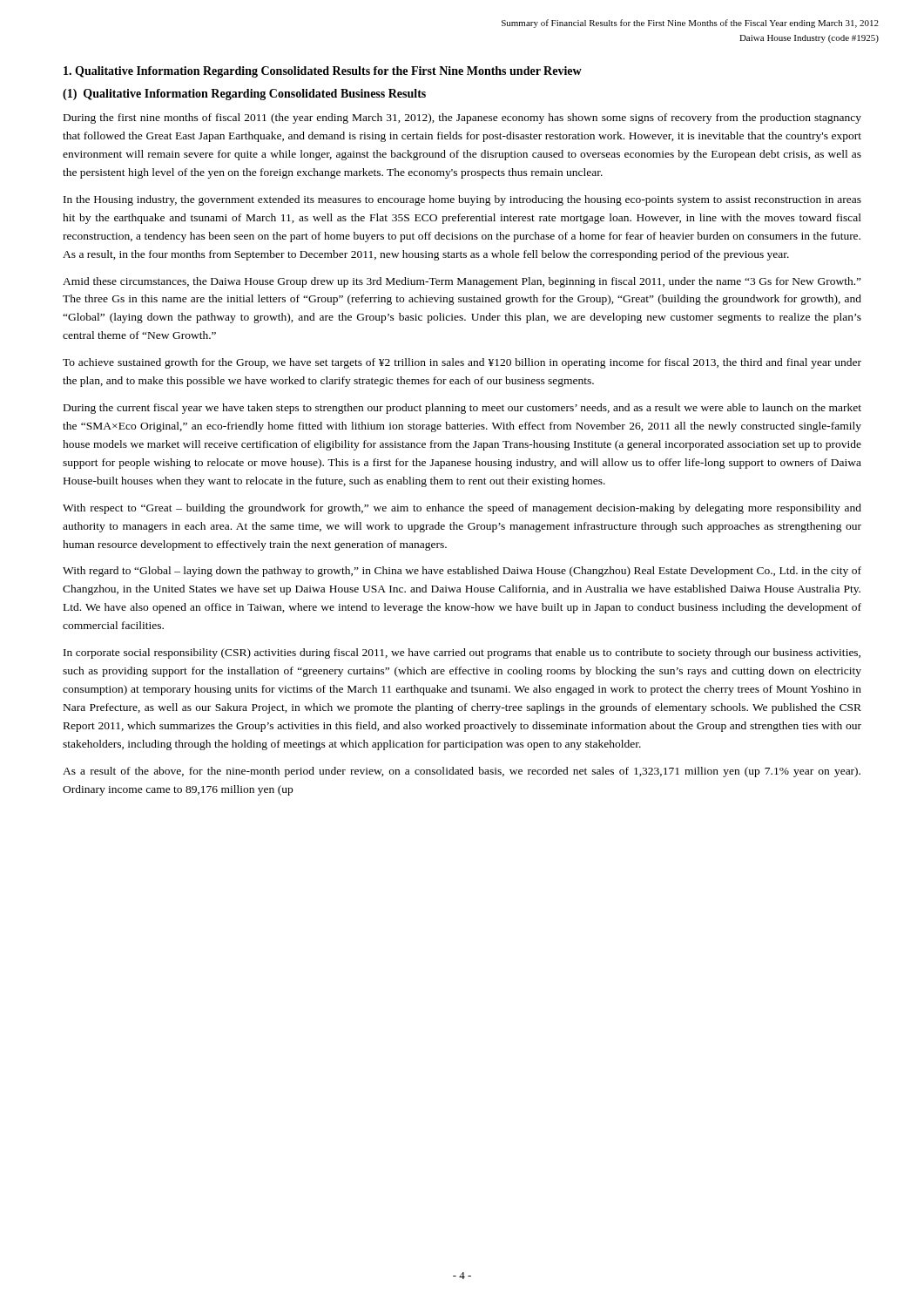Find the region starting "To achieve sustained growth for"
The height and width of the screenshot is (1307, 924).
coord(462,371)
